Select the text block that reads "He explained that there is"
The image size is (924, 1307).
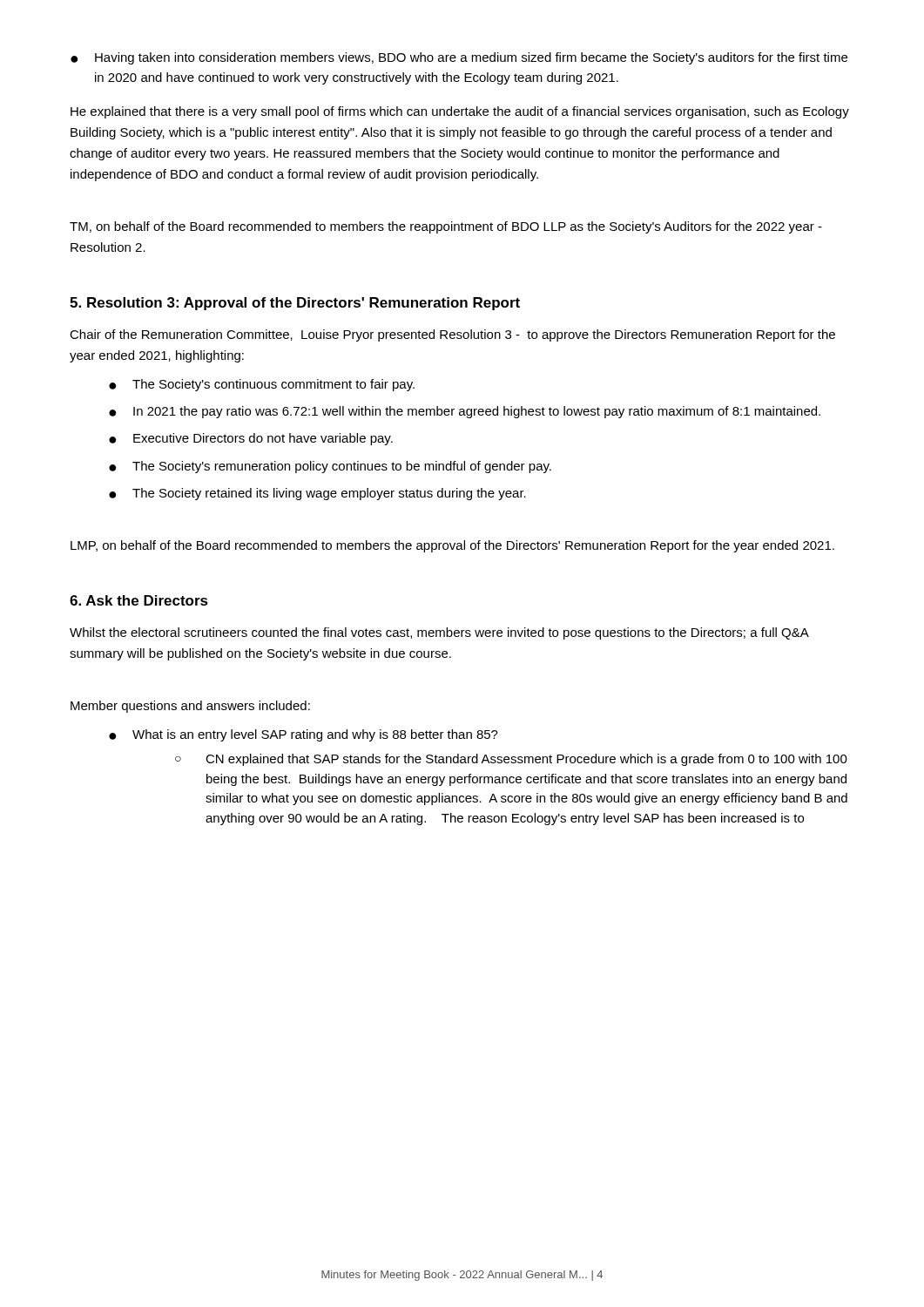pyautogui.click(x=459, y=142)
